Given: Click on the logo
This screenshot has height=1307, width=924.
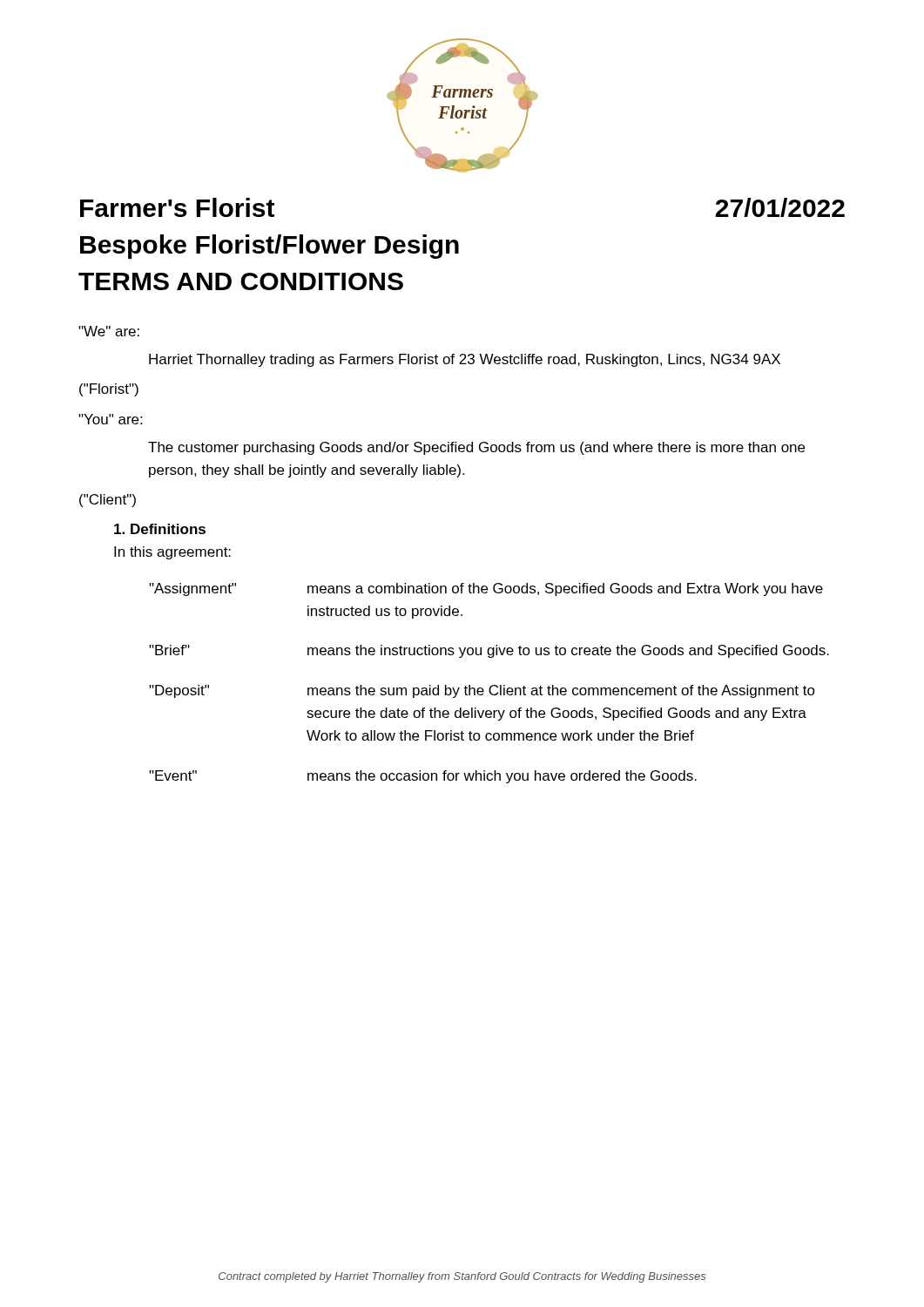Looking at the screenshot, I should (462, 89).
